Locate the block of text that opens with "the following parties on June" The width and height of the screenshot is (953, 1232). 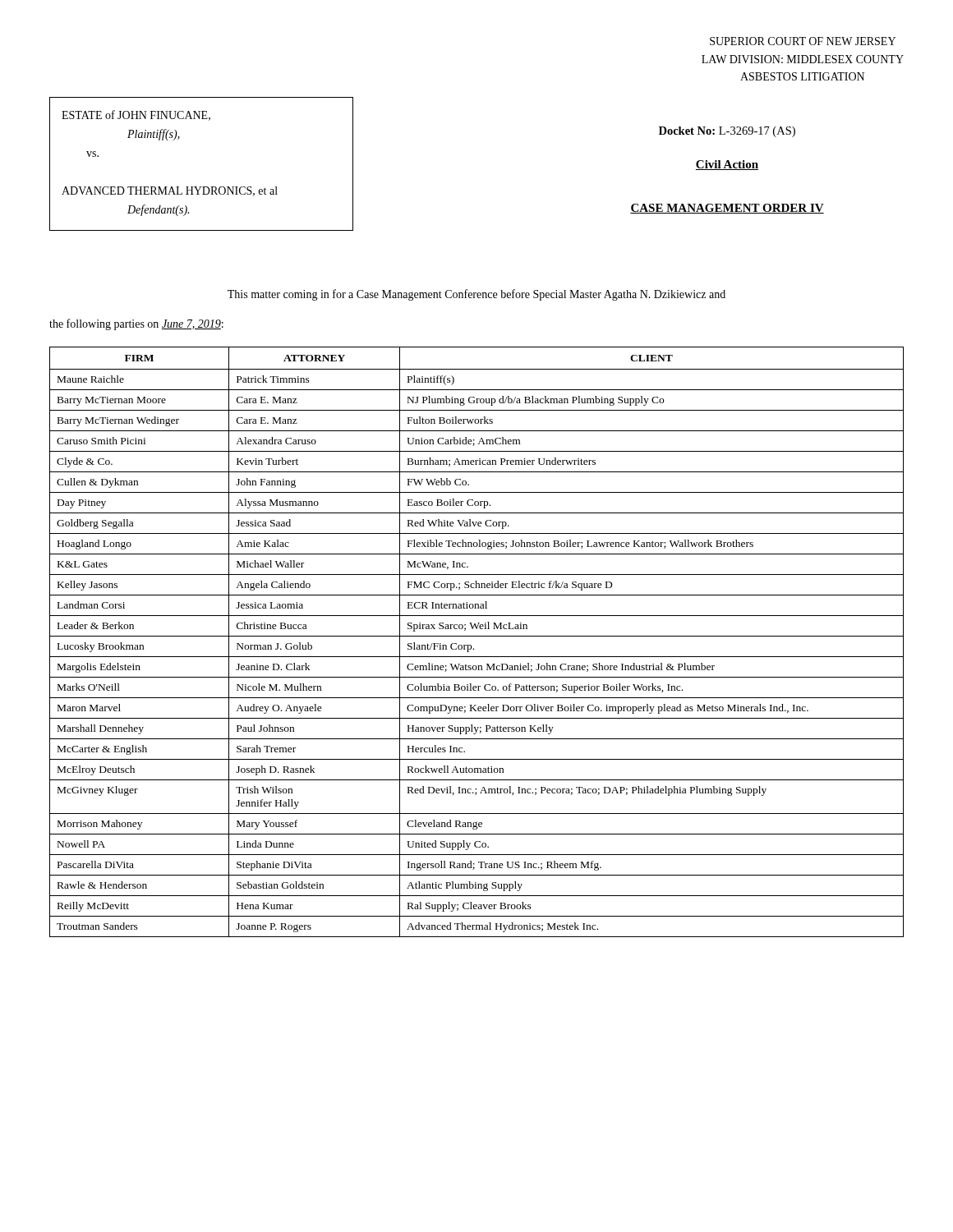pyautogui.click(x=137, y=324)
